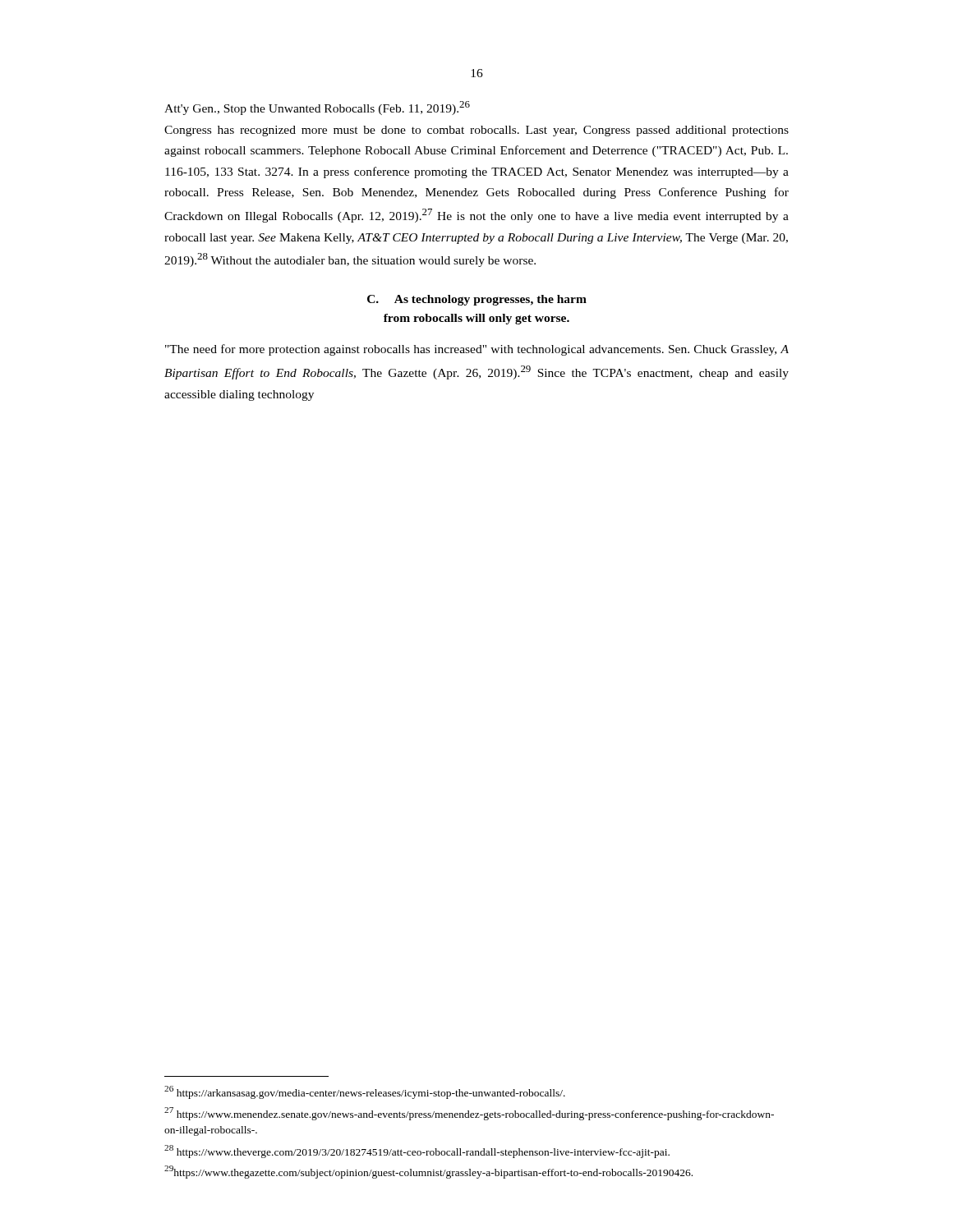953x1232 pixels.
Task: Click on the text block starting ""The need for more"
Action: click(476, 372)
